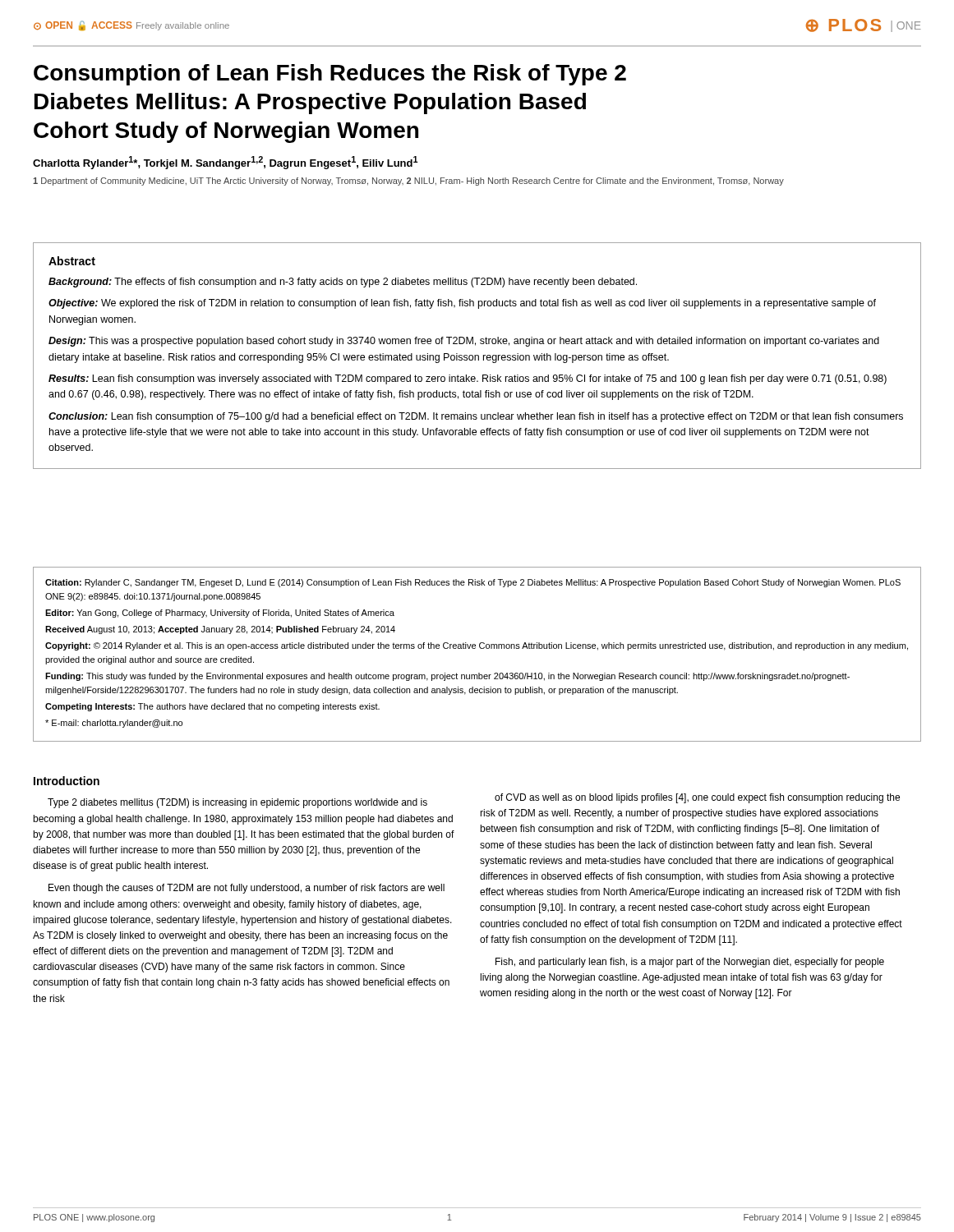Click on the text block starting "Editor: Yan Gong, College of Pharmacy, University of"
Image resolution: width=954 pixels, height=1232 pixels.
point(220,613)
